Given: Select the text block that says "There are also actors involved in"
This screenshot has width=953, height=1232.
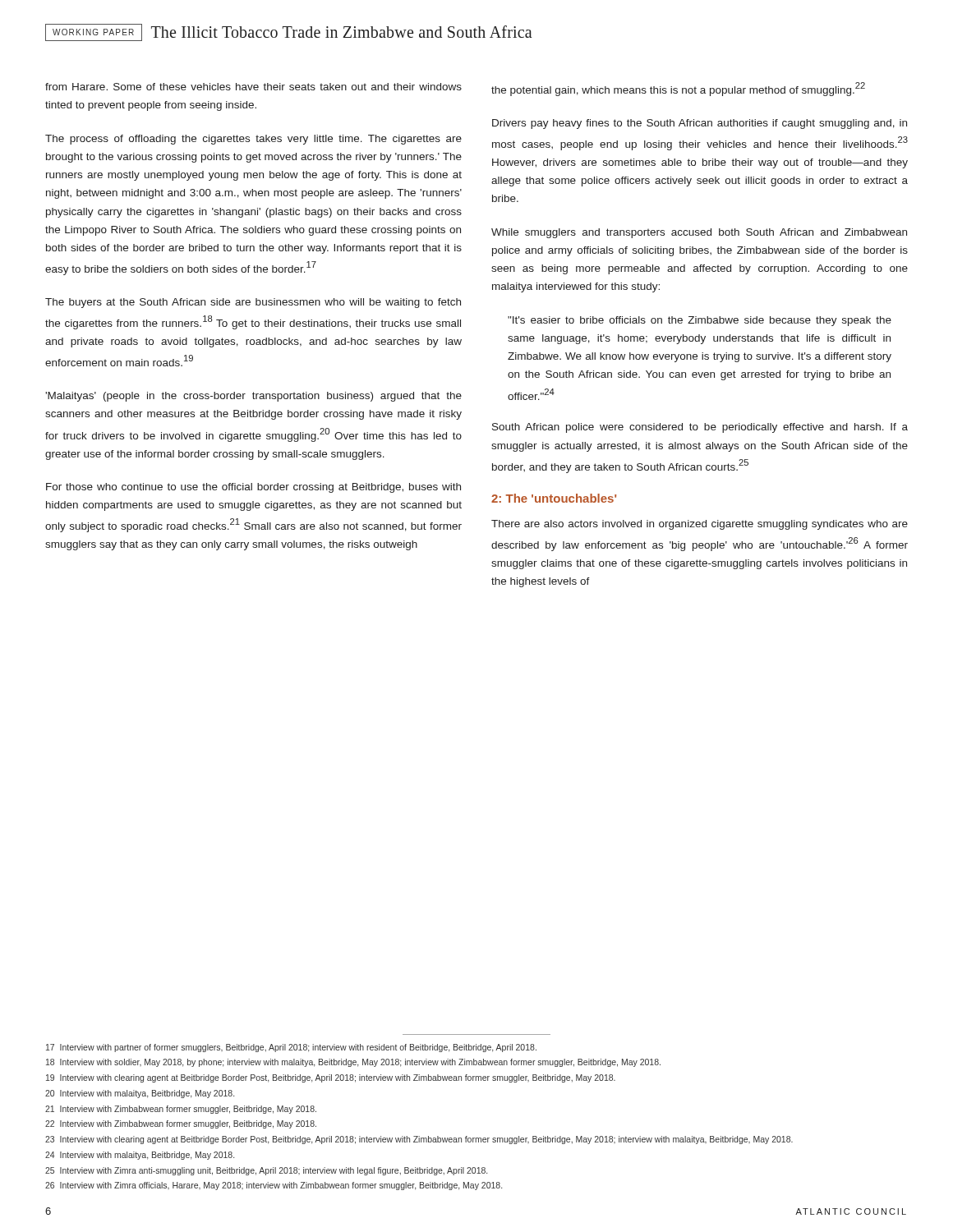Looking at the screenshot, I should [x=700, y=552].
